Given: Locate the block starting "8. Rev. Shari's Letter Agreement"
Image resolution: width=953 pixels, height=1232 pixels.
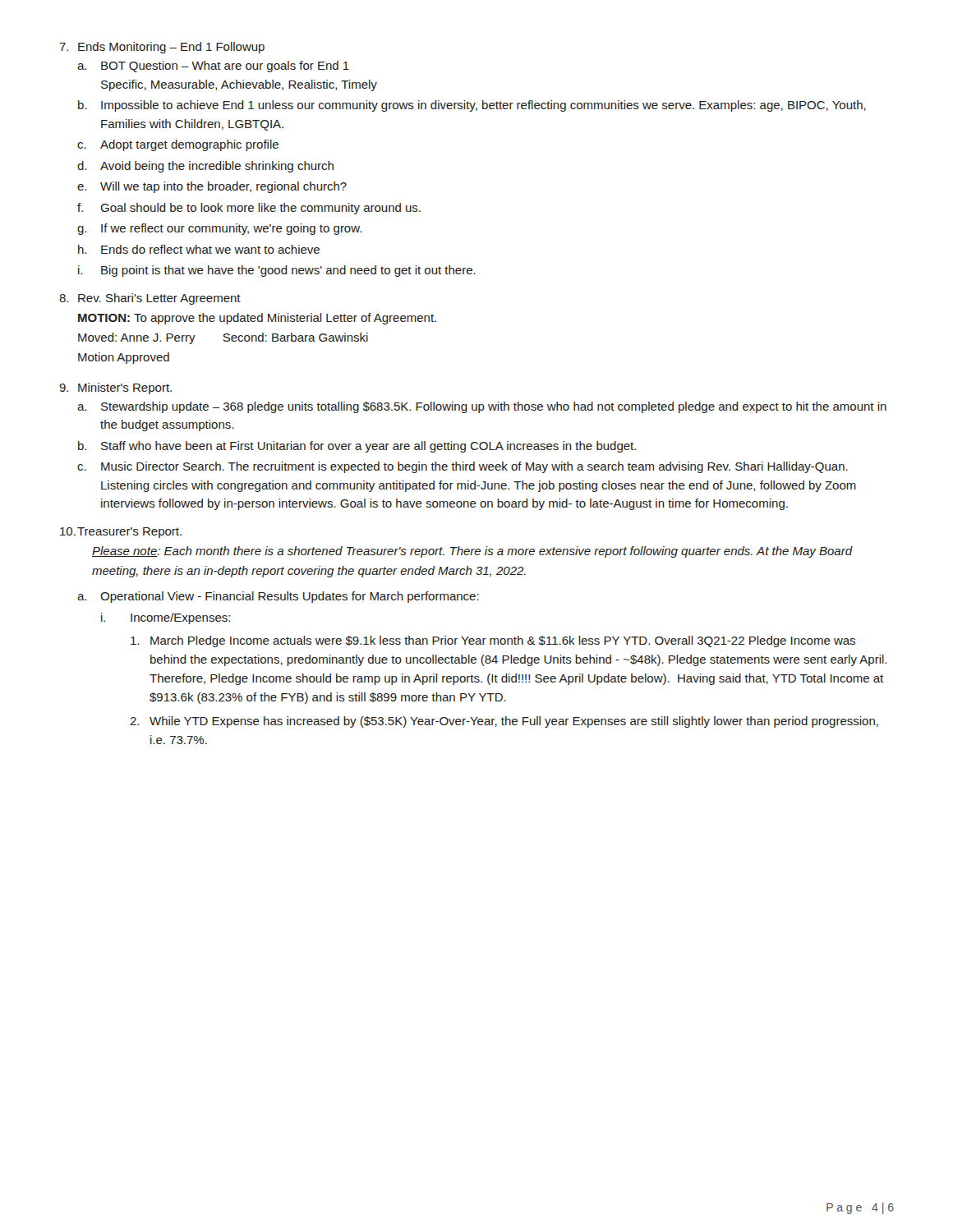Looking at the screenshot, I should (150, 299).
